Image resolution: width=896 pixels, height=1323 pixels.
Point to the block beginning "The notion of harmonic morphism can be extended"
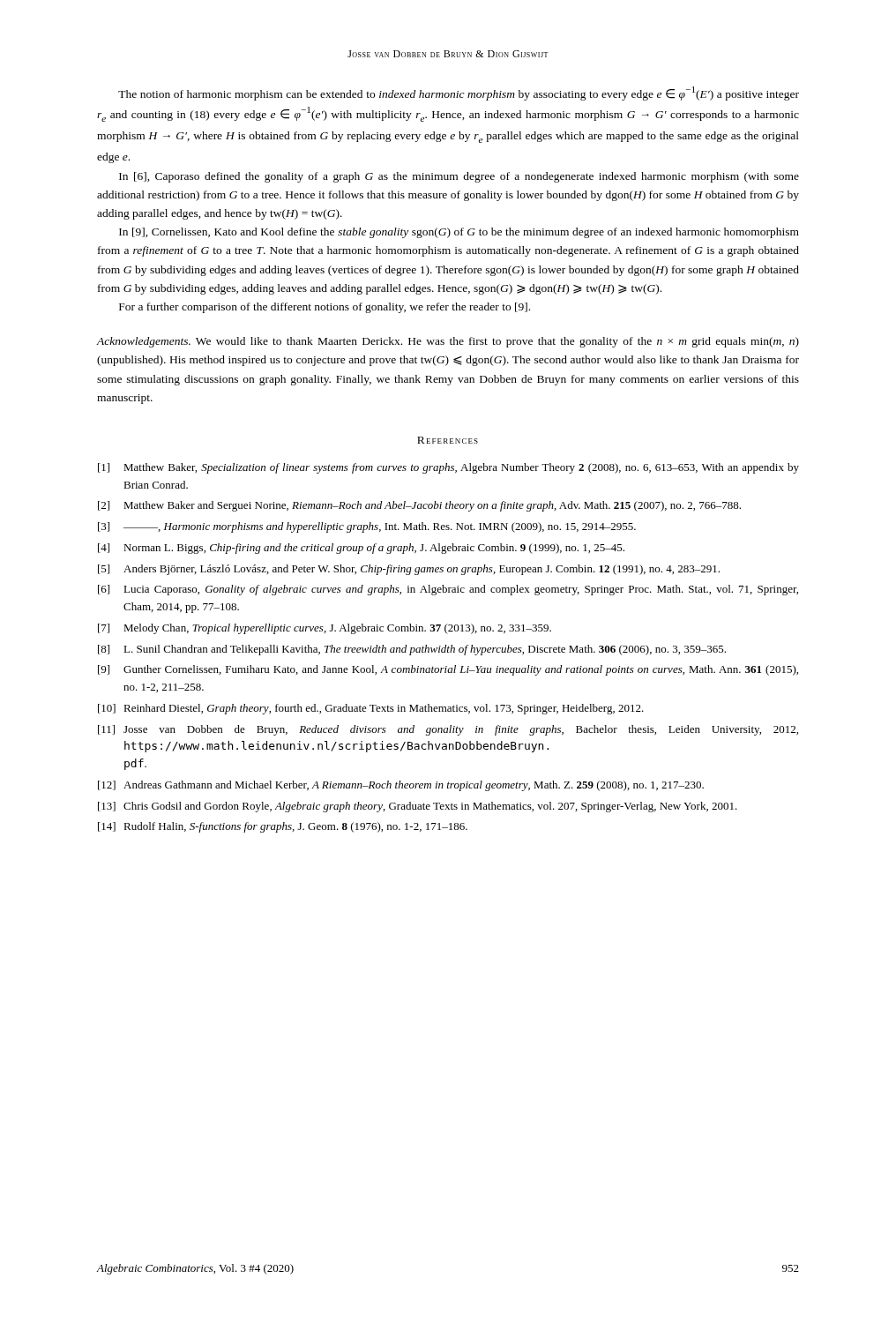[x=448, y=199]
